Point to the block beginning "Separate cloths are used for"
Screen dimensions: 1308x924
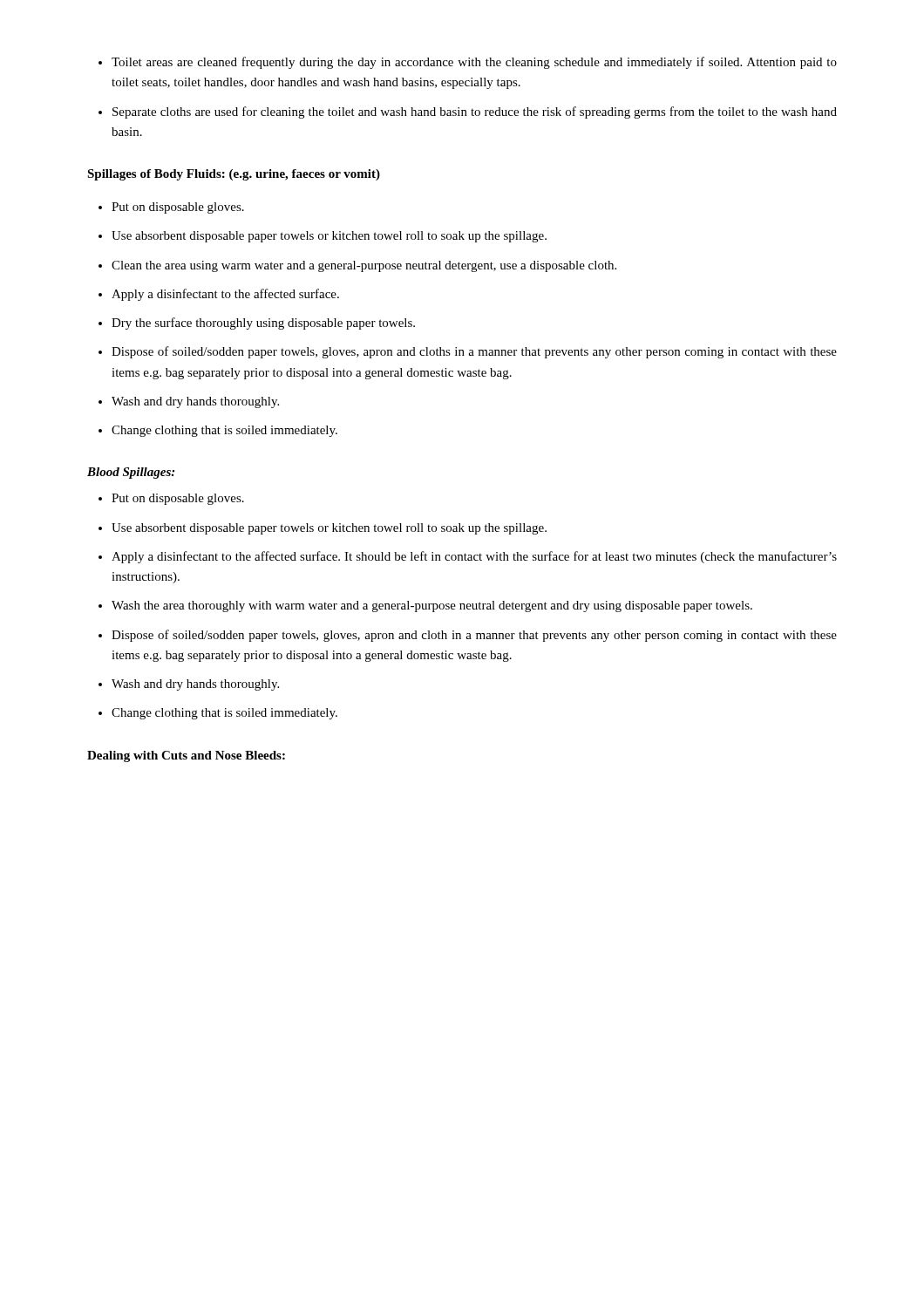point(462,122)
